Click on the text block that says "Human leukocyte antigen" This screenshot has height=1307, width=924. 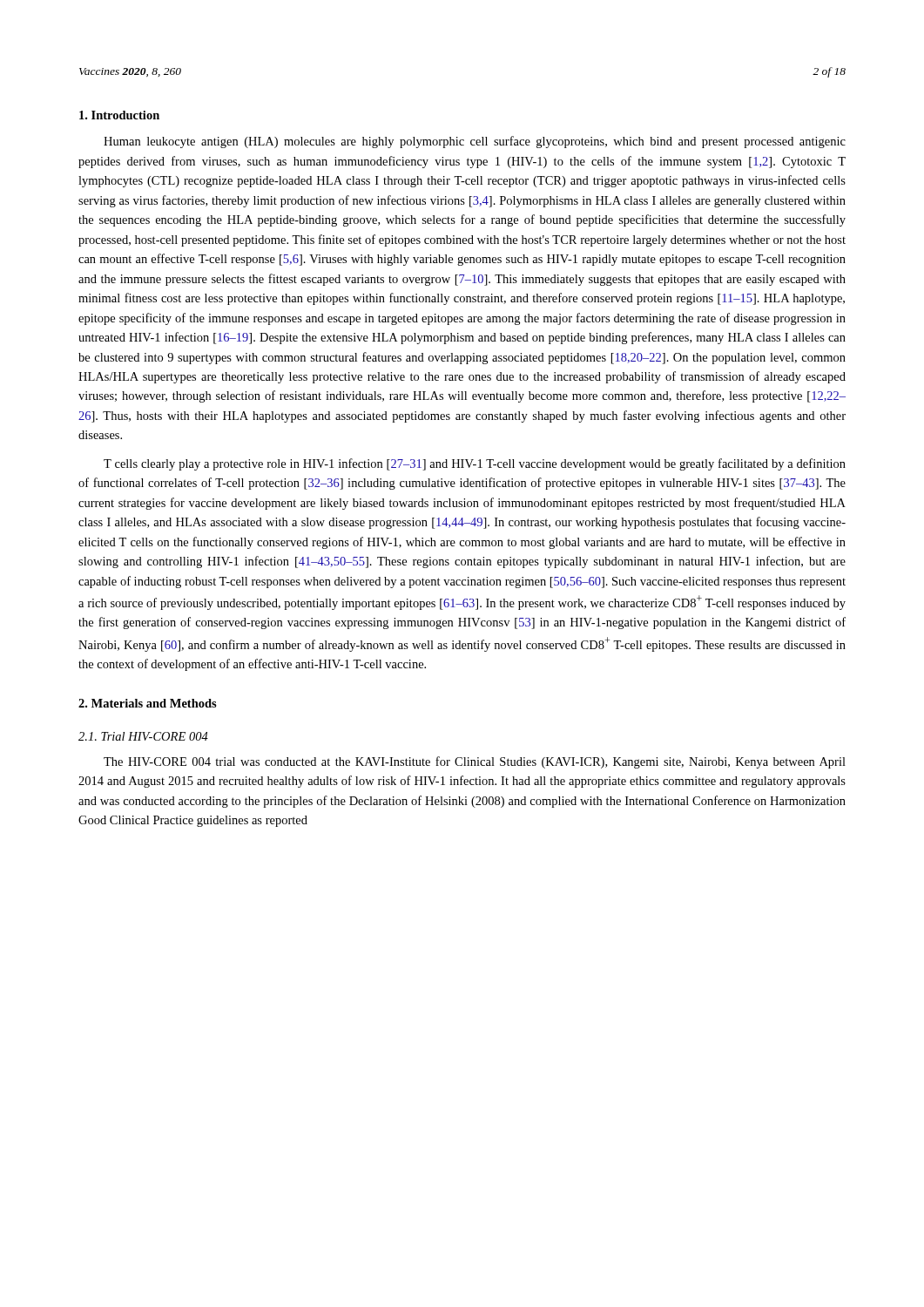[x=462, y=403]
